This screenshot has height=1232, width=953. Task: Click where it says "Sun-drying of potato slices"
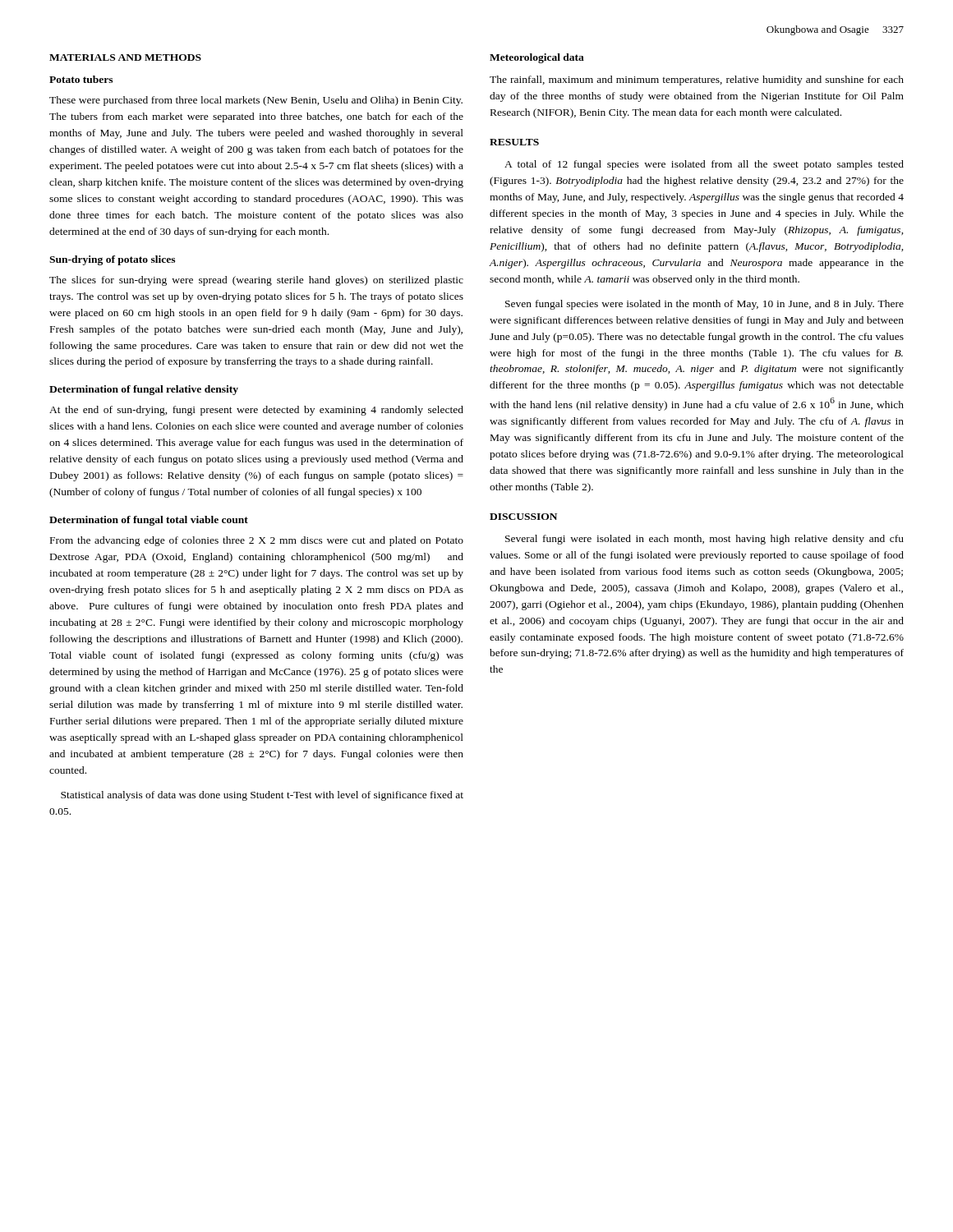click(112, 259)
